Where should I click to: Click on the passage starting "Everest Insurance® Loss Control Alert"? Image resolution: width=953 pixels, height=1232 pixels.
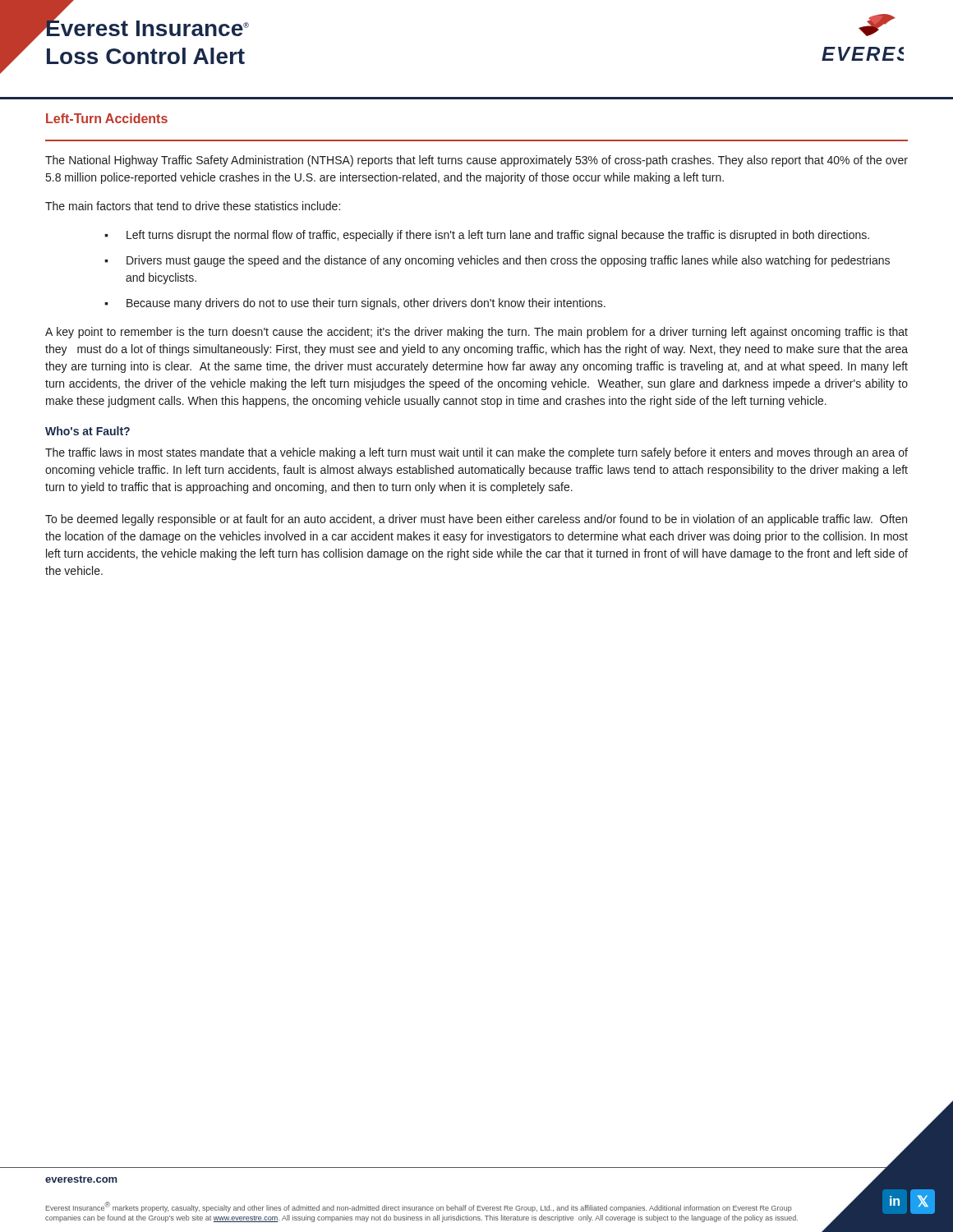(x=147, y=42)
